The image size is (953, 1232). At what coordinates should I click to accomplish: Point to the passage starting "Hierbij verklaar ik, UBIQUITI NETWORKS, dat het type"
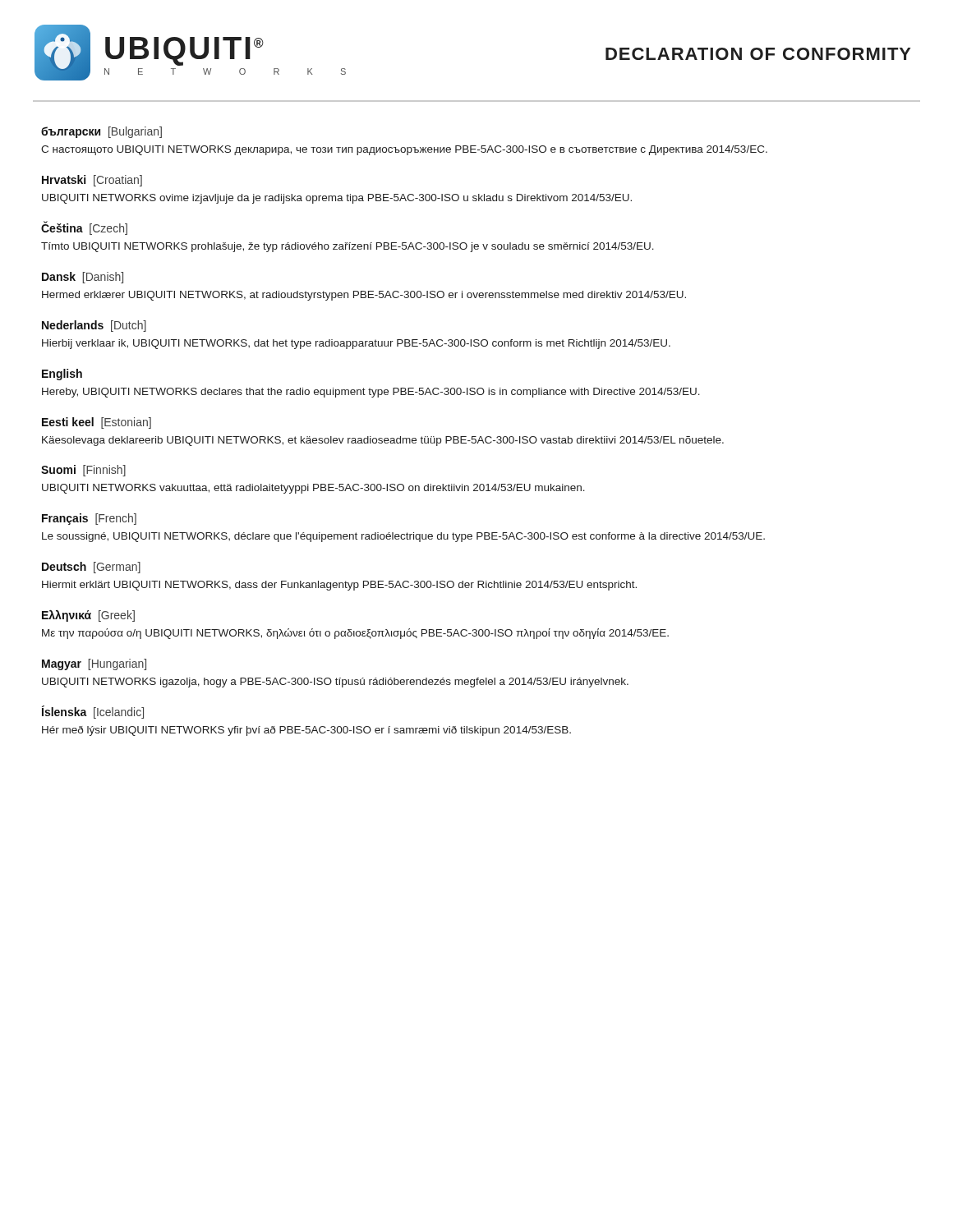pos(356,343)
